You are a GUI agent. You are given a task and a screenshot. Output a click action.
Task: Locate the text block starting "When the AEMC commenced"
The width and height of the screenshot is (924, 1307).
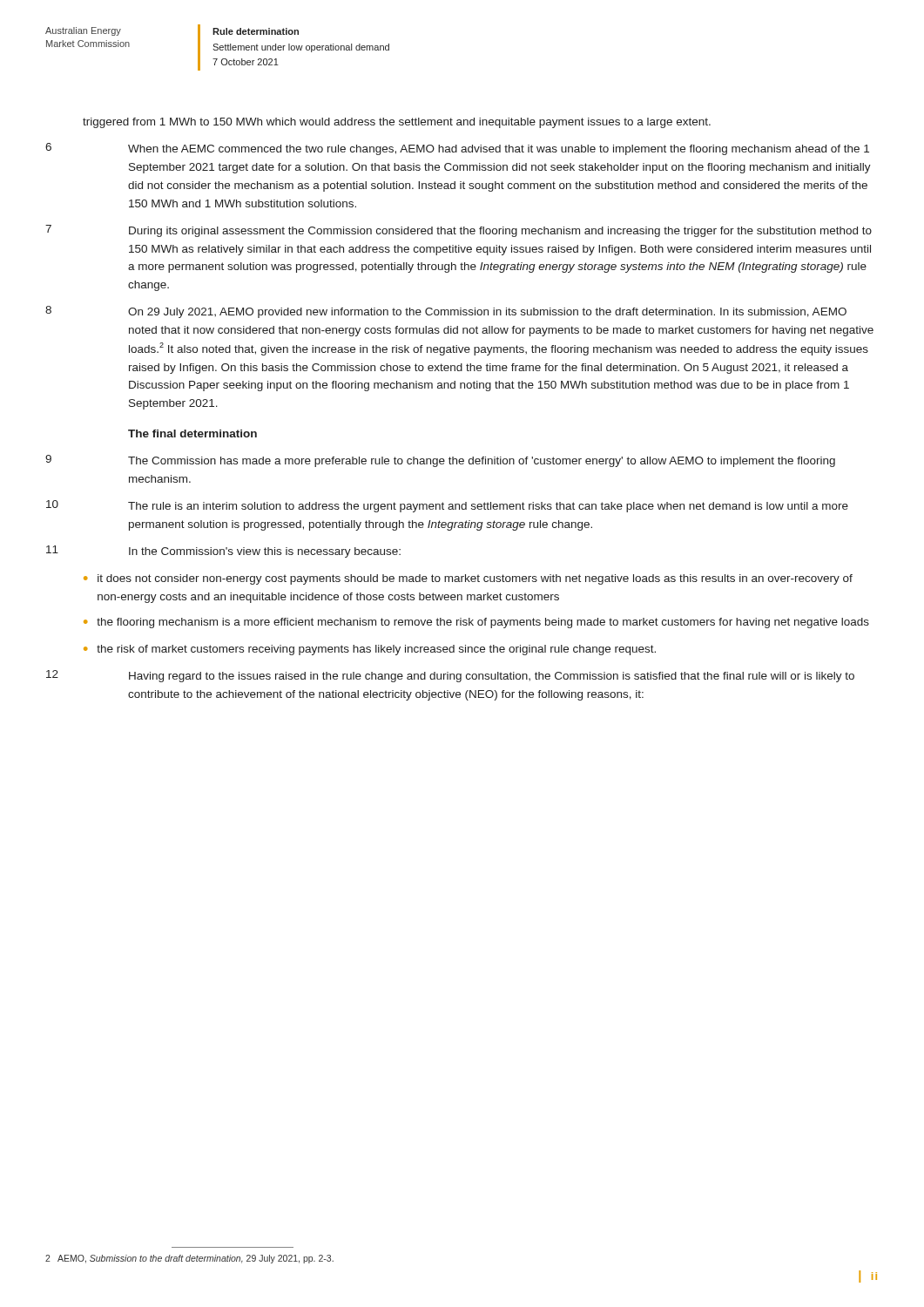(x=499, y=176)
